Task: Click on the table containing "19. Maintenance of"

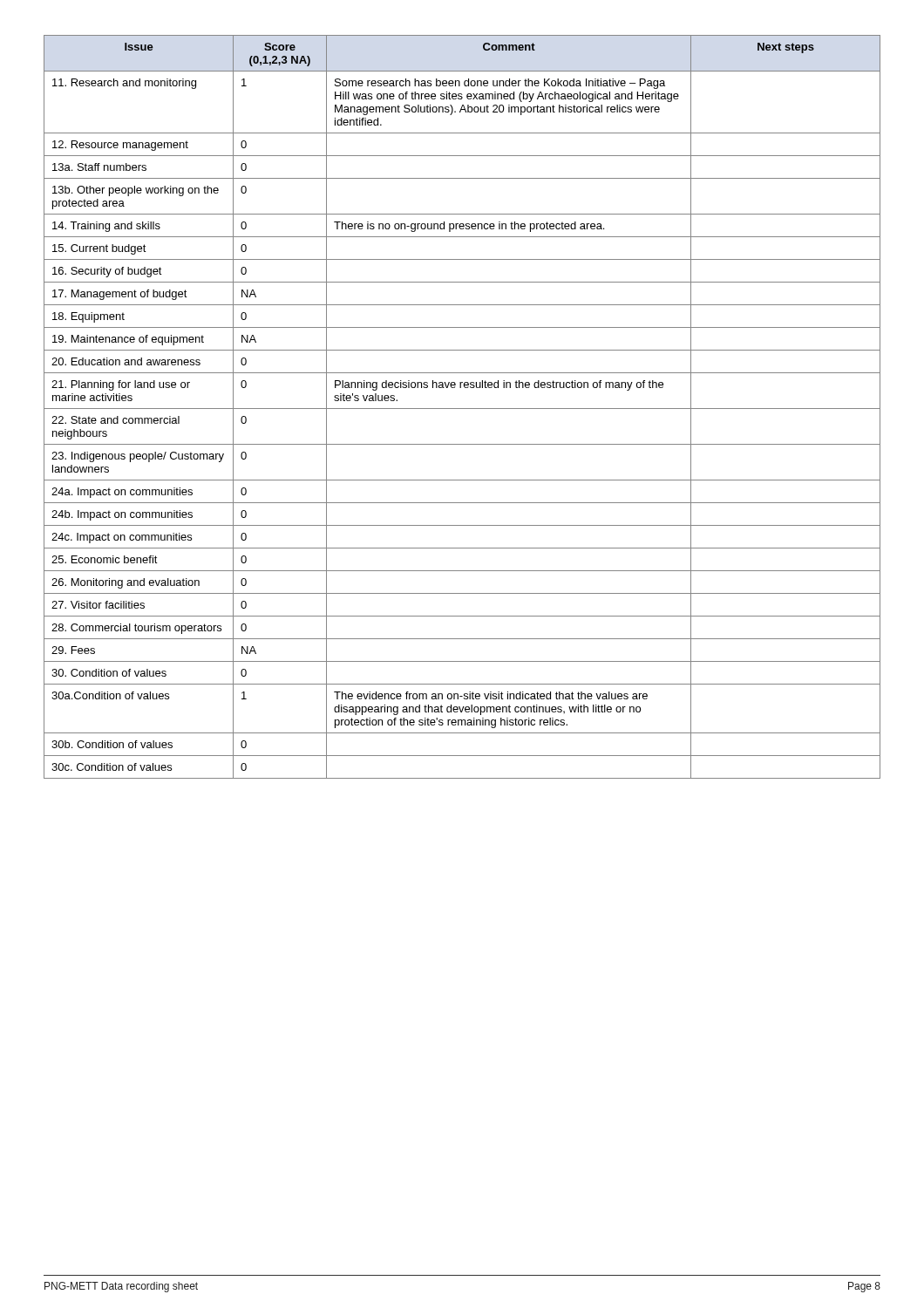Action: 462,407
